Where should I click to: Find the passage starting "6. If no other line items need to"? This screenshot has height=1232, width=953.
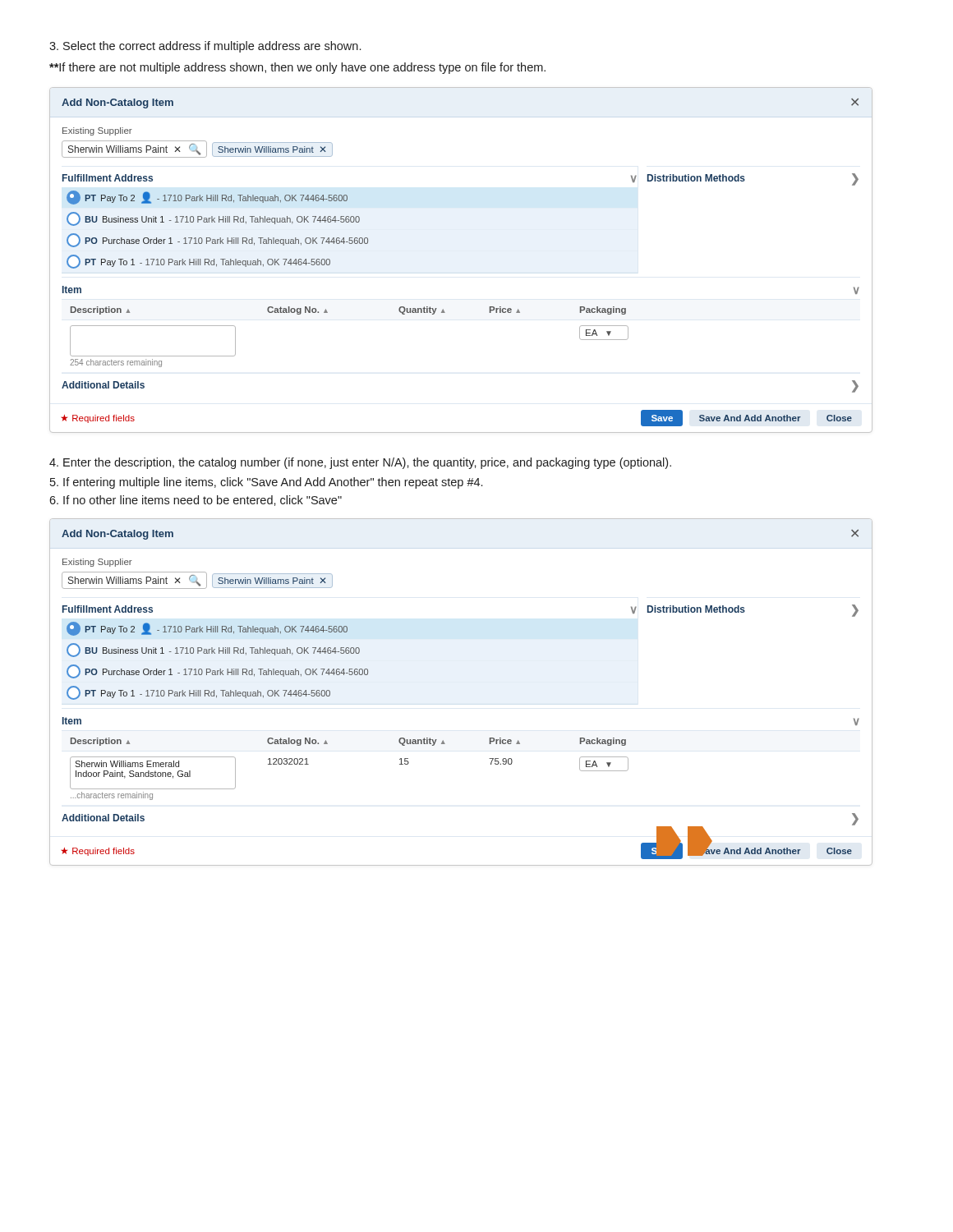(196, 500)
